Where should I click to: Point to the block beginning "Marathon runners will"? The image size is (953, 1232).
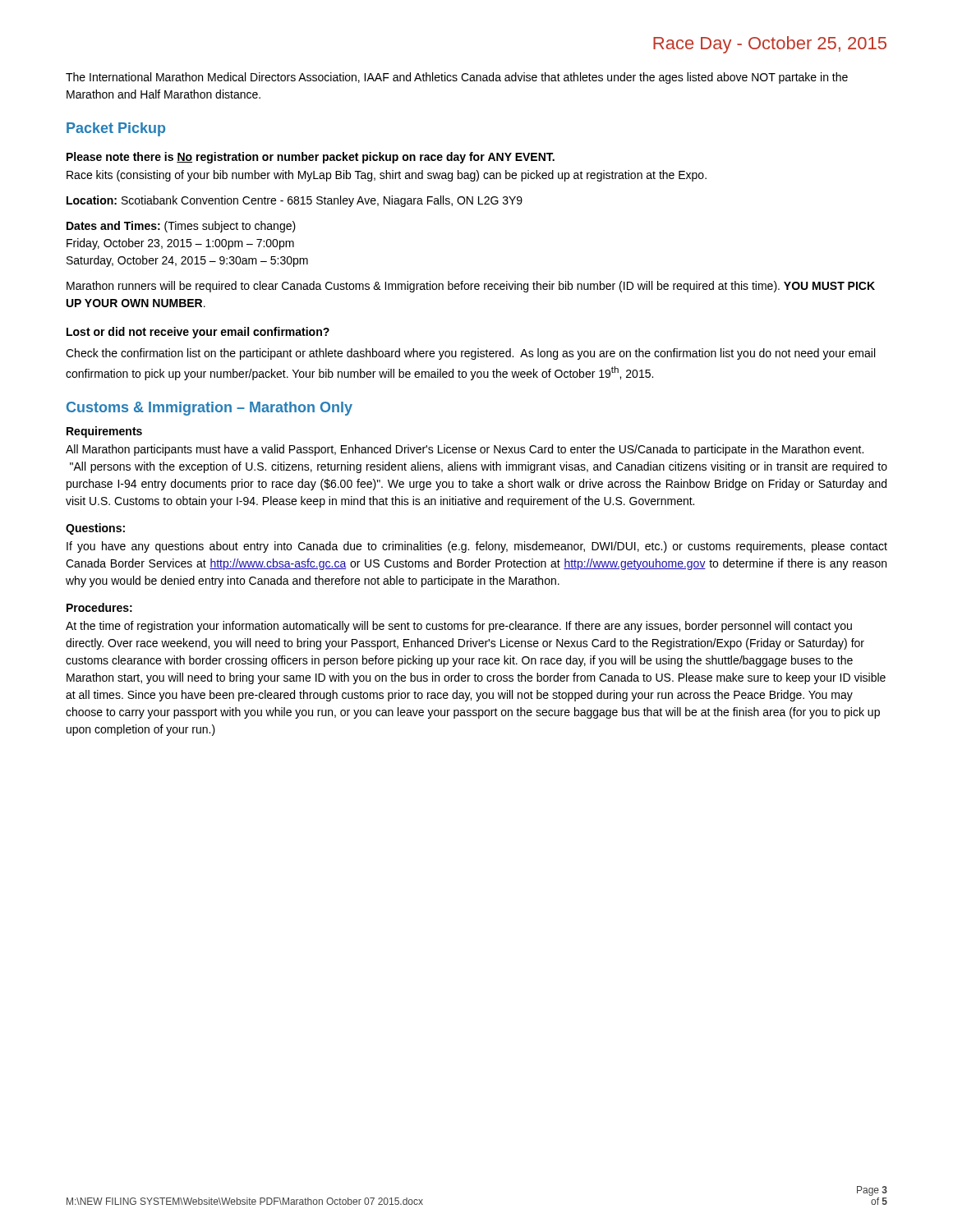click(470, 294)
